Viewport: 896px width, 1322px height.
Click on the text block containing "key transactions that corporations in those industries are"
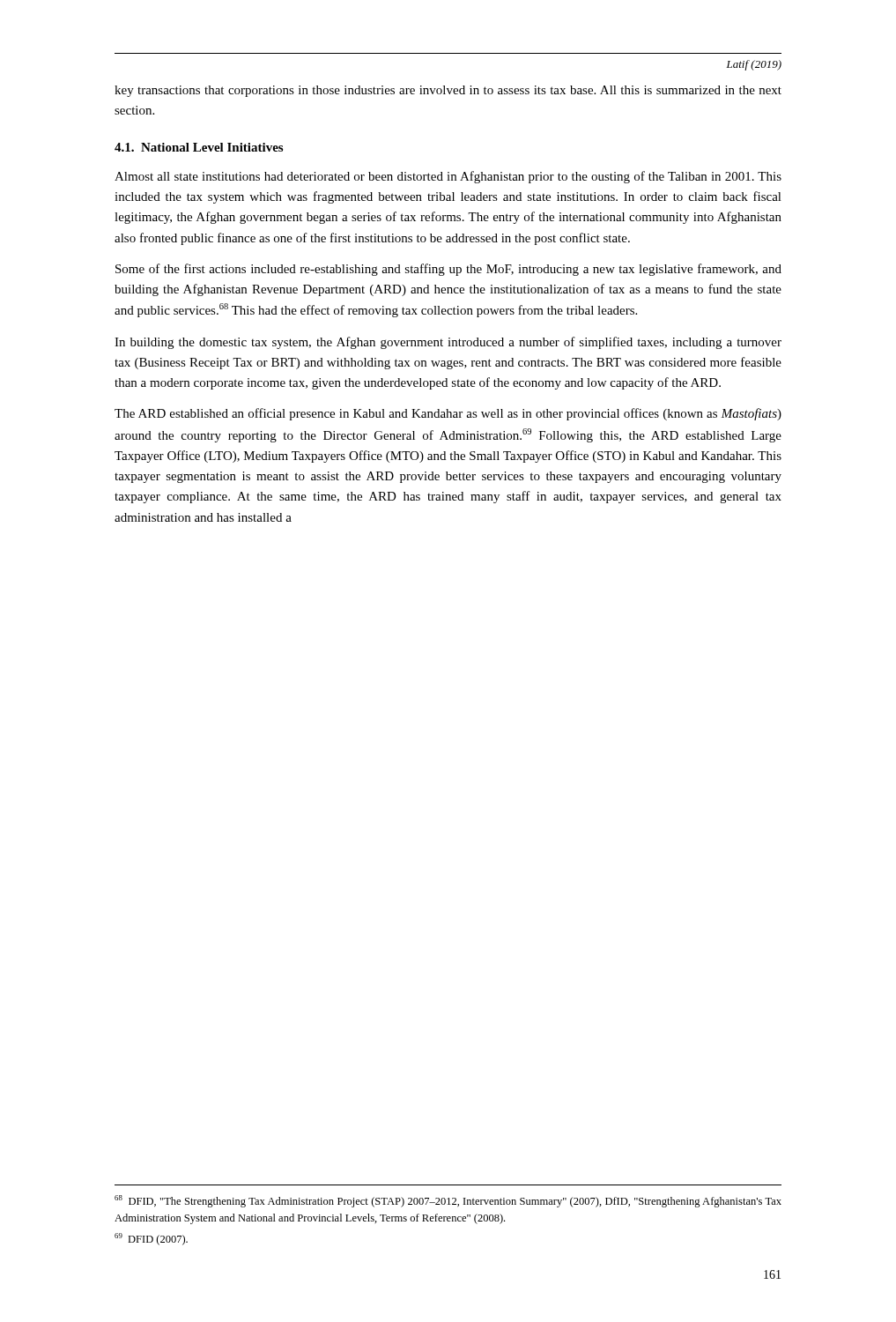coord(448,101)
